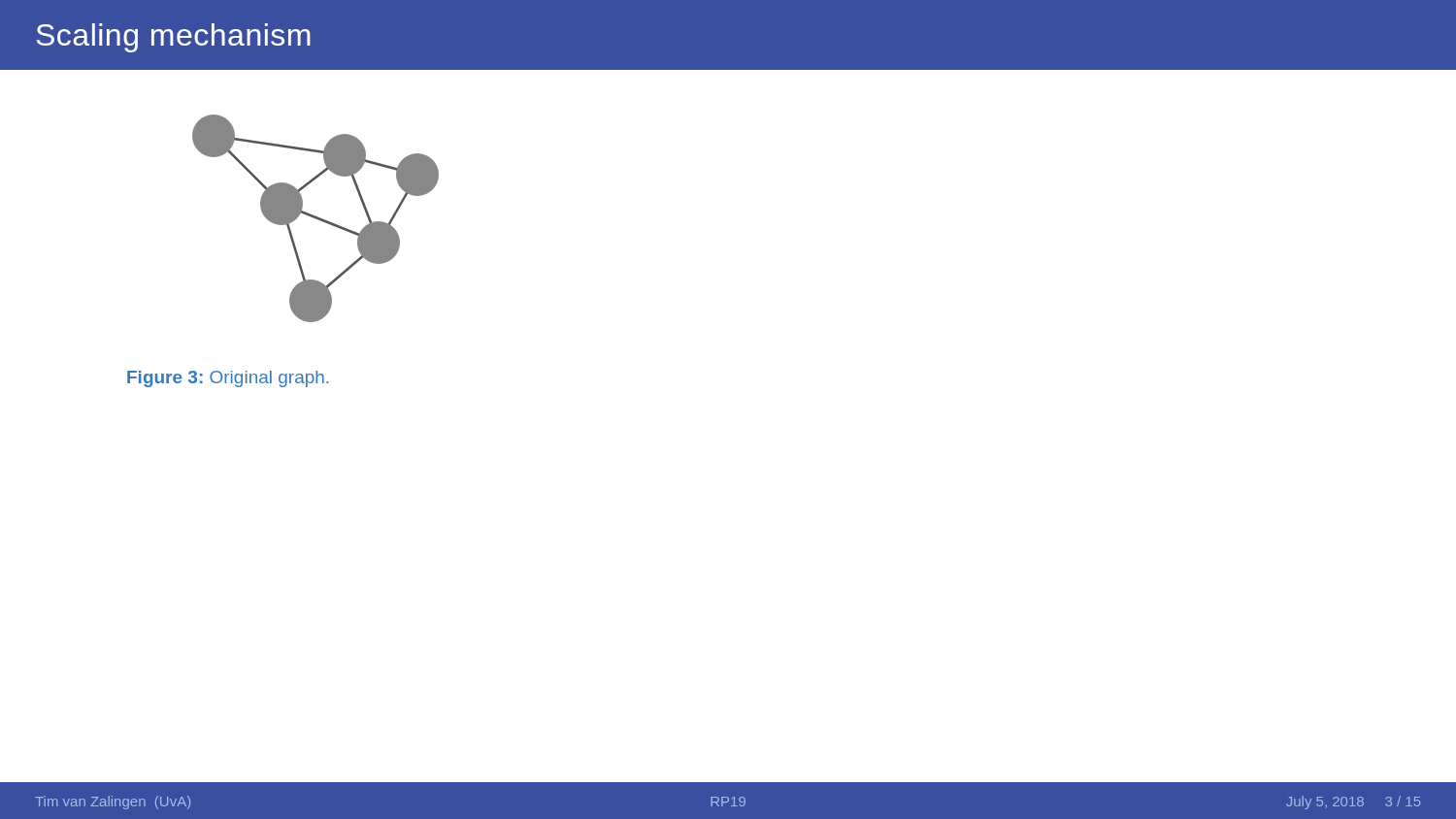
Task: Point to "Figure 3: Original graph."
Action: [228, 377]
